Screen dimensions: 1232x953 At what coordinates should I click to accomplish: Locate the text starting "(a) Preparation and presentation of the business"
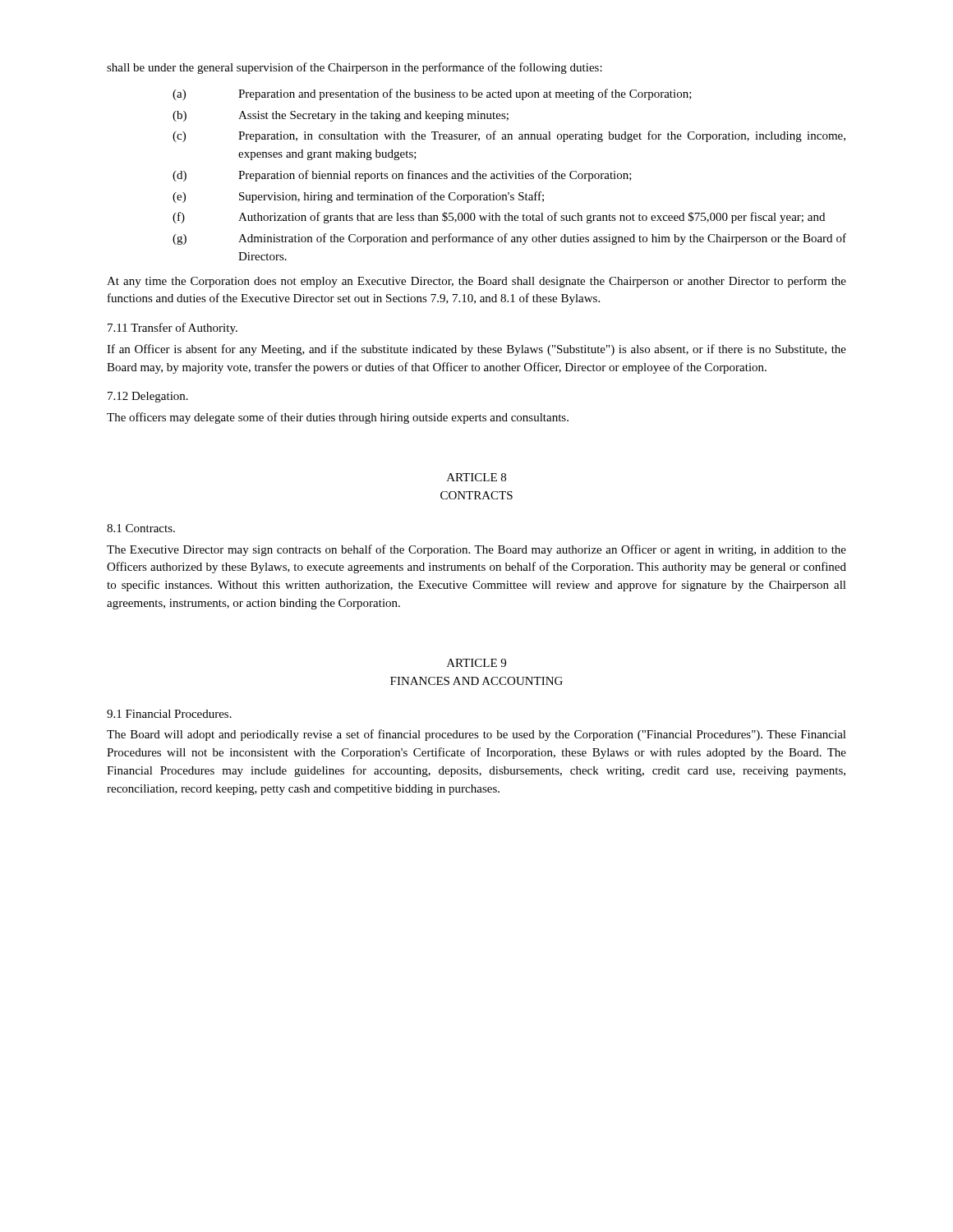(x=476, y=94)
